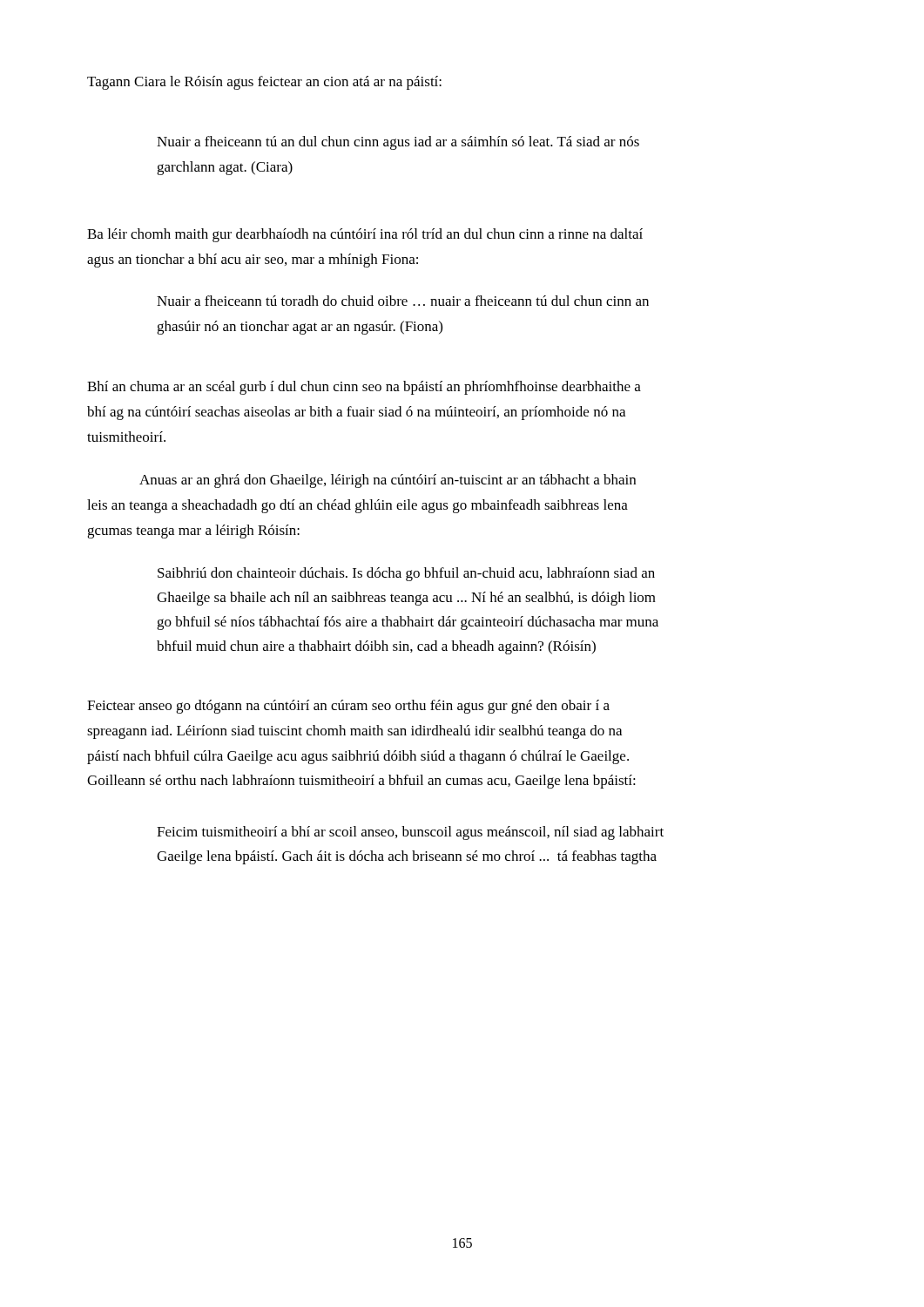The image size is (924, 1307).
Task: Select the region starting "gcumas teanga mar a léirigh"
Action: tap(194, 530)
